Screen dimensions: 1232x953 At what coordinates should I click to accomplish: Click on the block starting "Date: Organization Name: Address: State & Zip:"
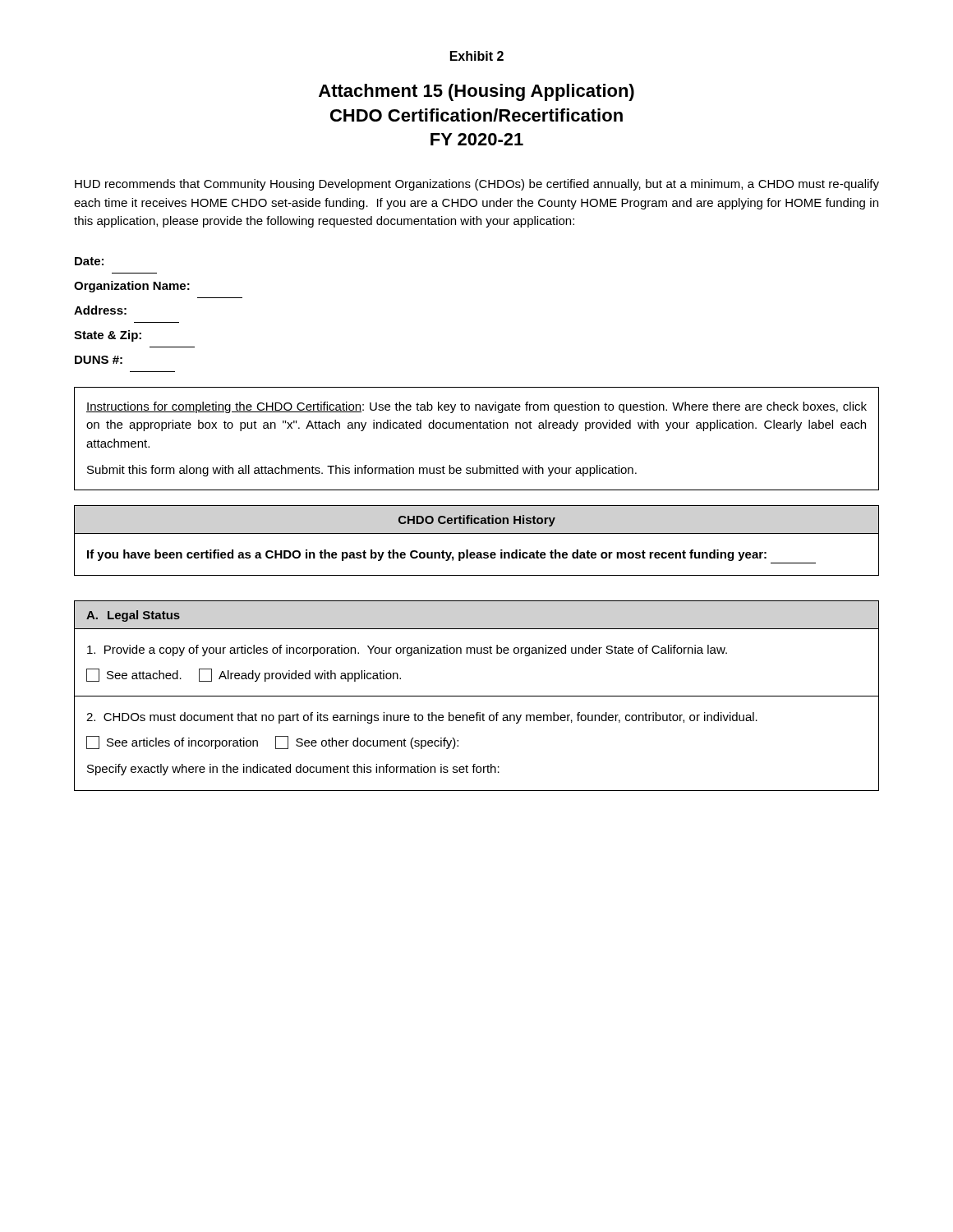[89, 261]
